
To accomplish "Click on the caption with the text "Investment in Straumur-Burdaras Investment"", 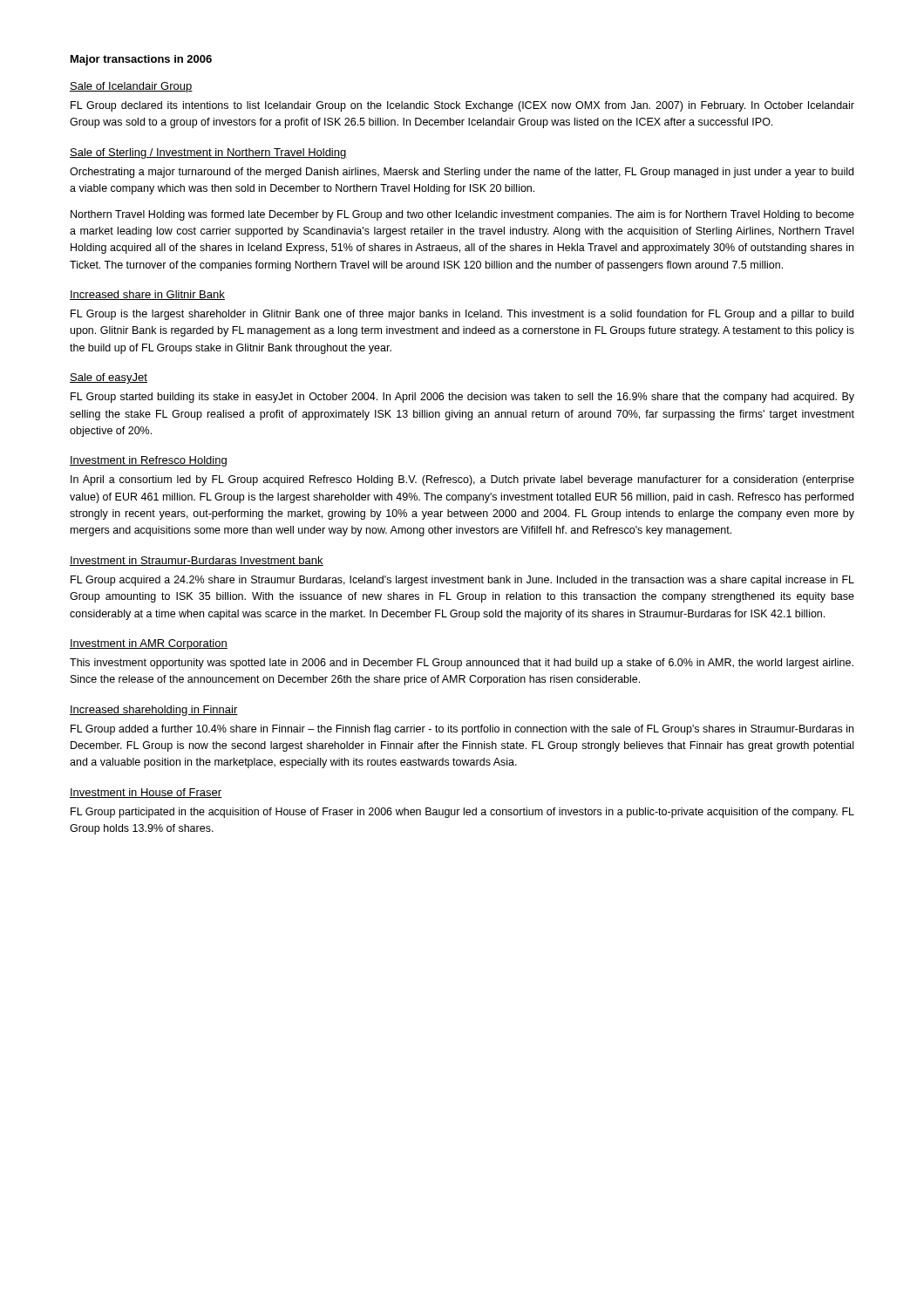I will point(196,560).
